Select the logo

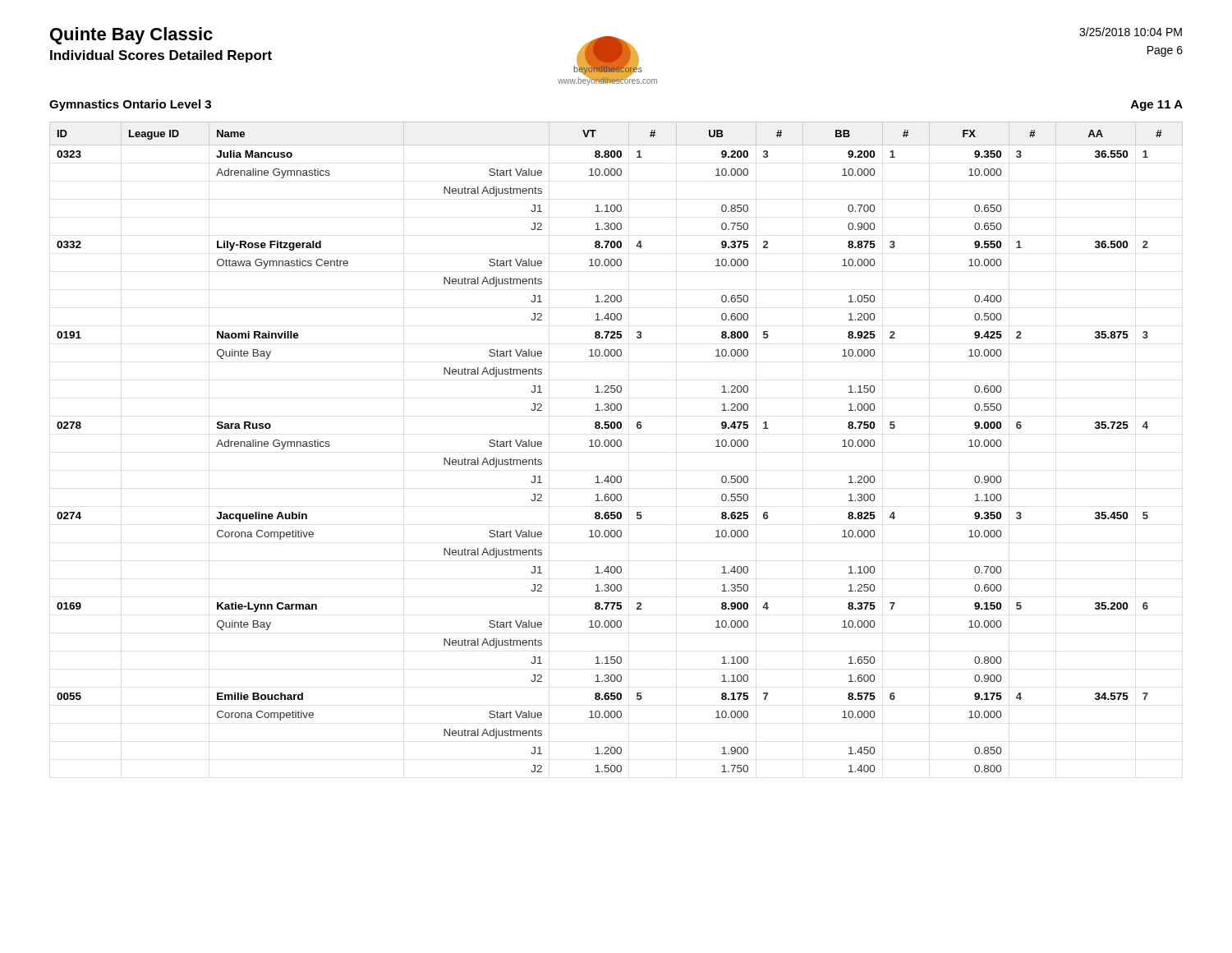point(608,53)
